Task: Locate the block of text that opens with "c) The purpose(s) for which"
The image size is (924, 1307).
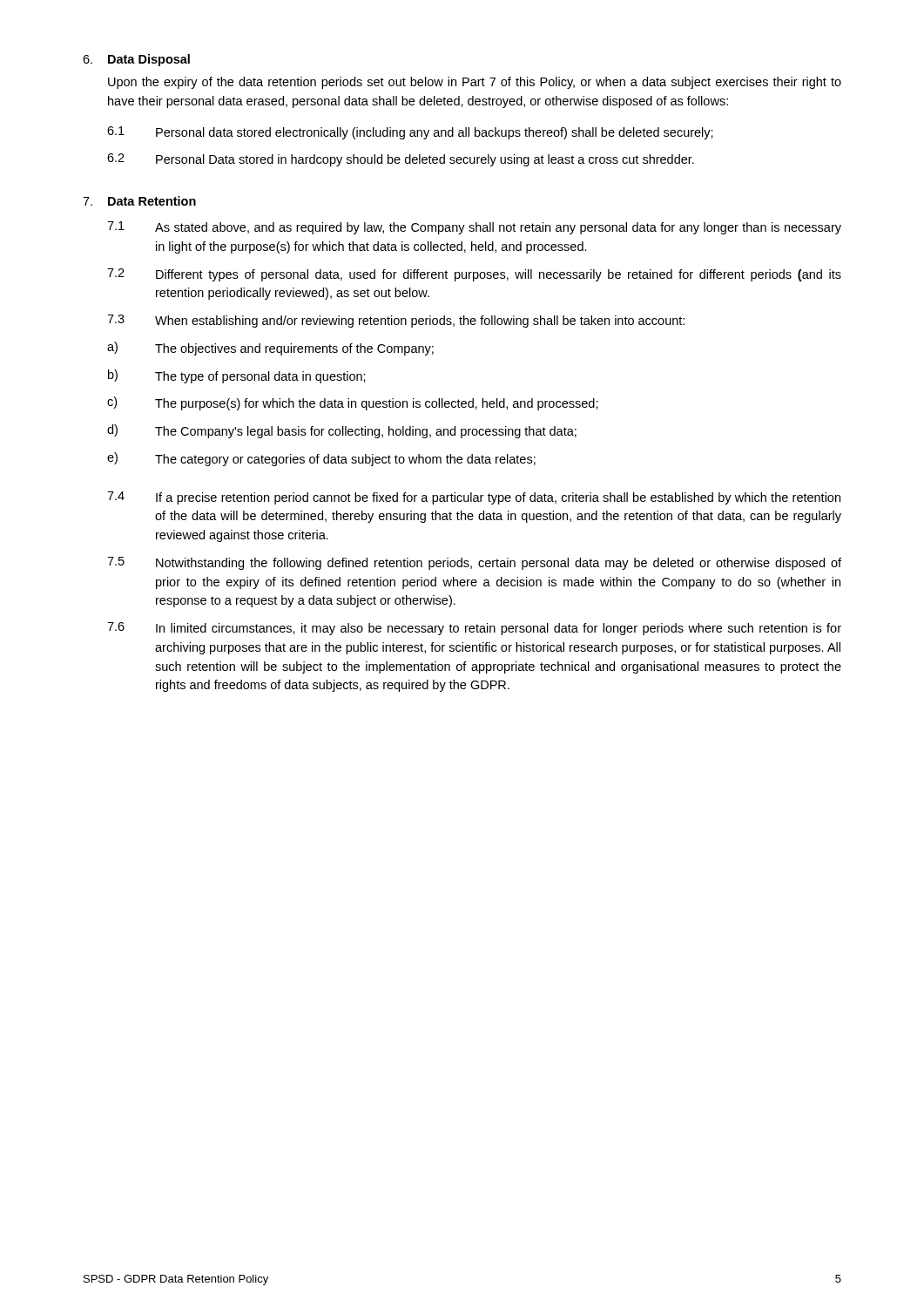Action: coord(474,404)
